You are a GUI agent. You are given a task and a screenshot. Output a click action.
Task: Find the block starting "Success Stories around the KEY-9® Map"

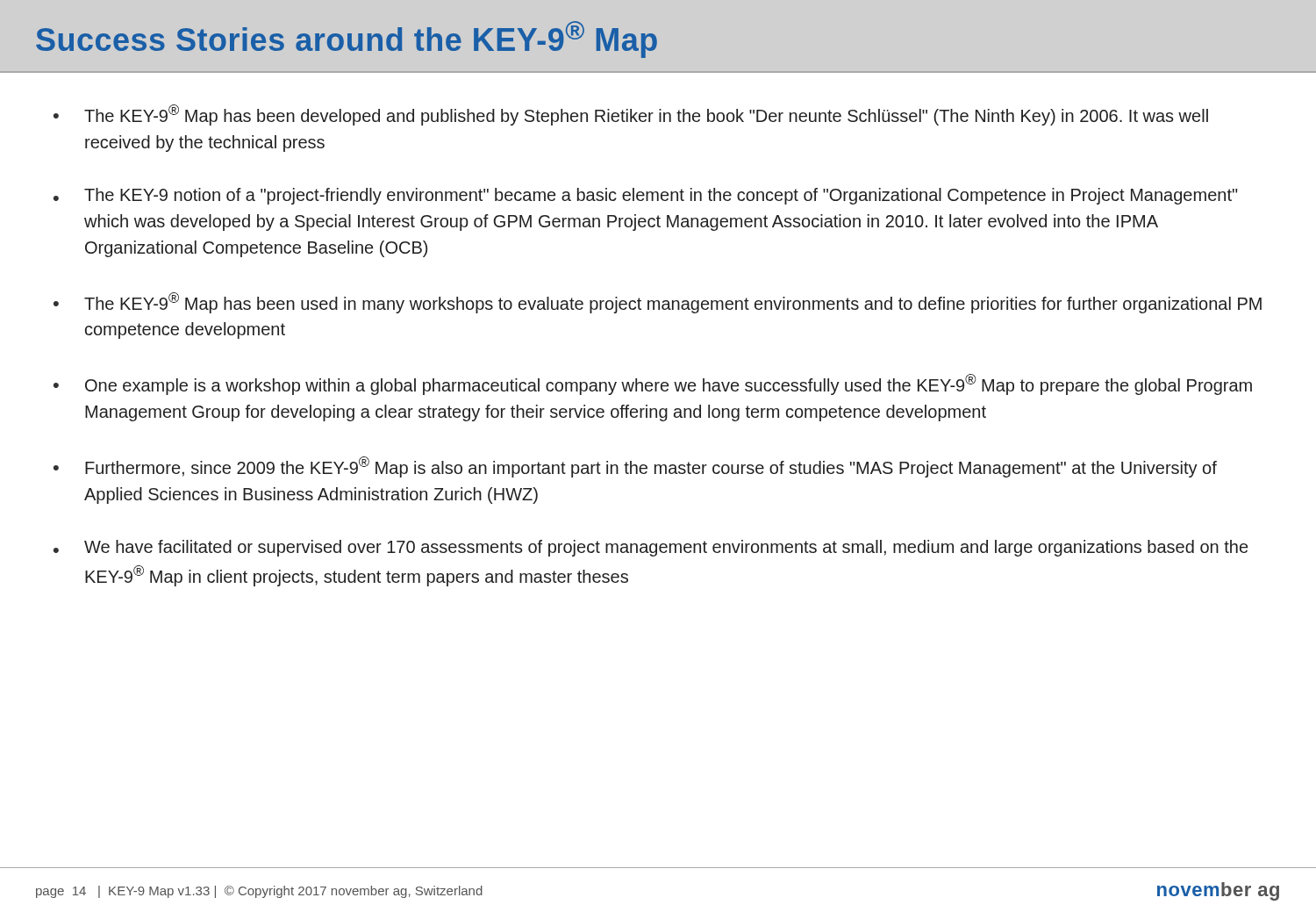[x=658, y=37]
